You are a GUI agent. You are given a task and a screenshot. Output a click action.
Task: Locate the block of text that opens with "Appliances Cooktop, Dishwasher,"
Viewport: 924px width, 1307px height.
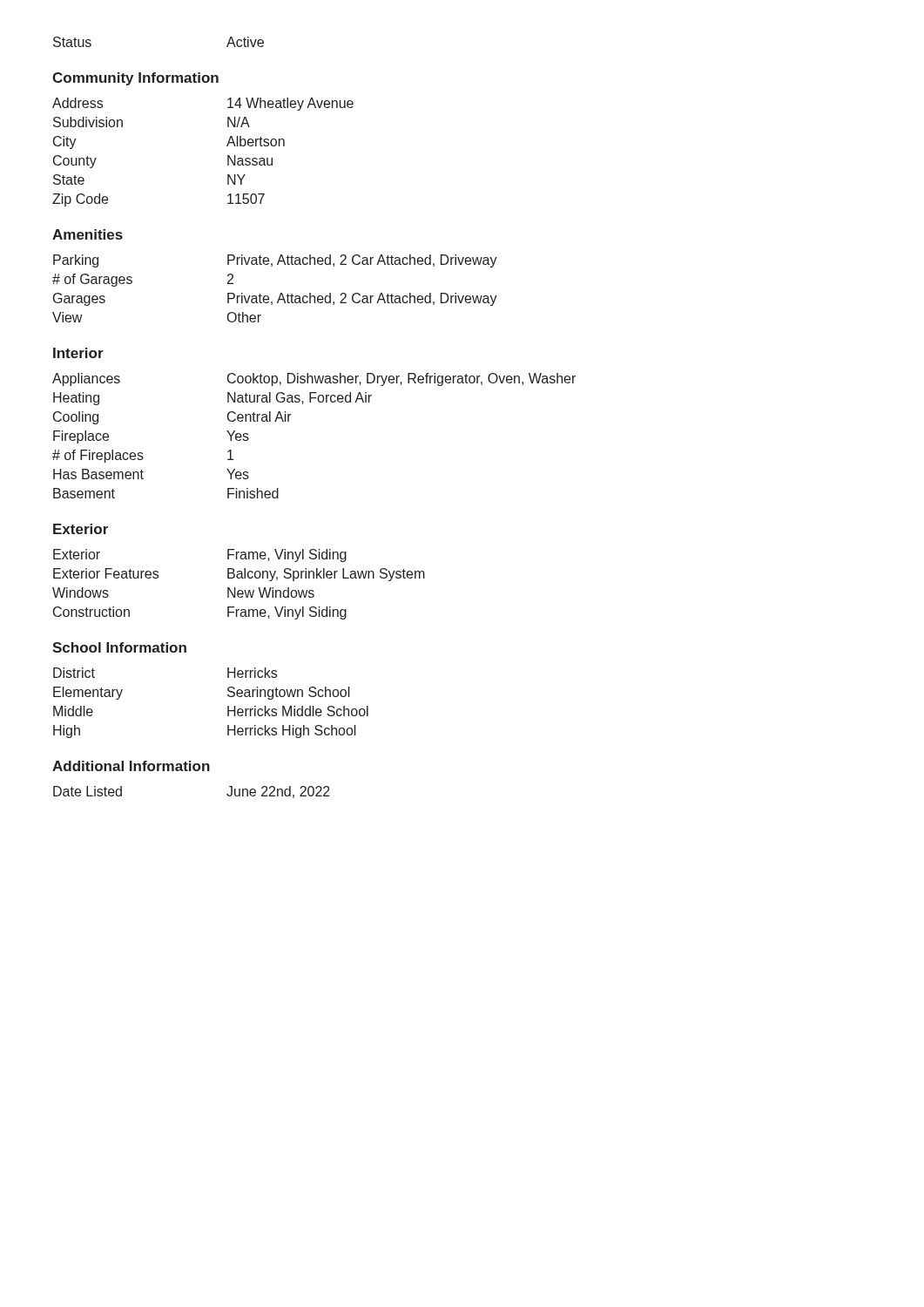click(462, 379)
